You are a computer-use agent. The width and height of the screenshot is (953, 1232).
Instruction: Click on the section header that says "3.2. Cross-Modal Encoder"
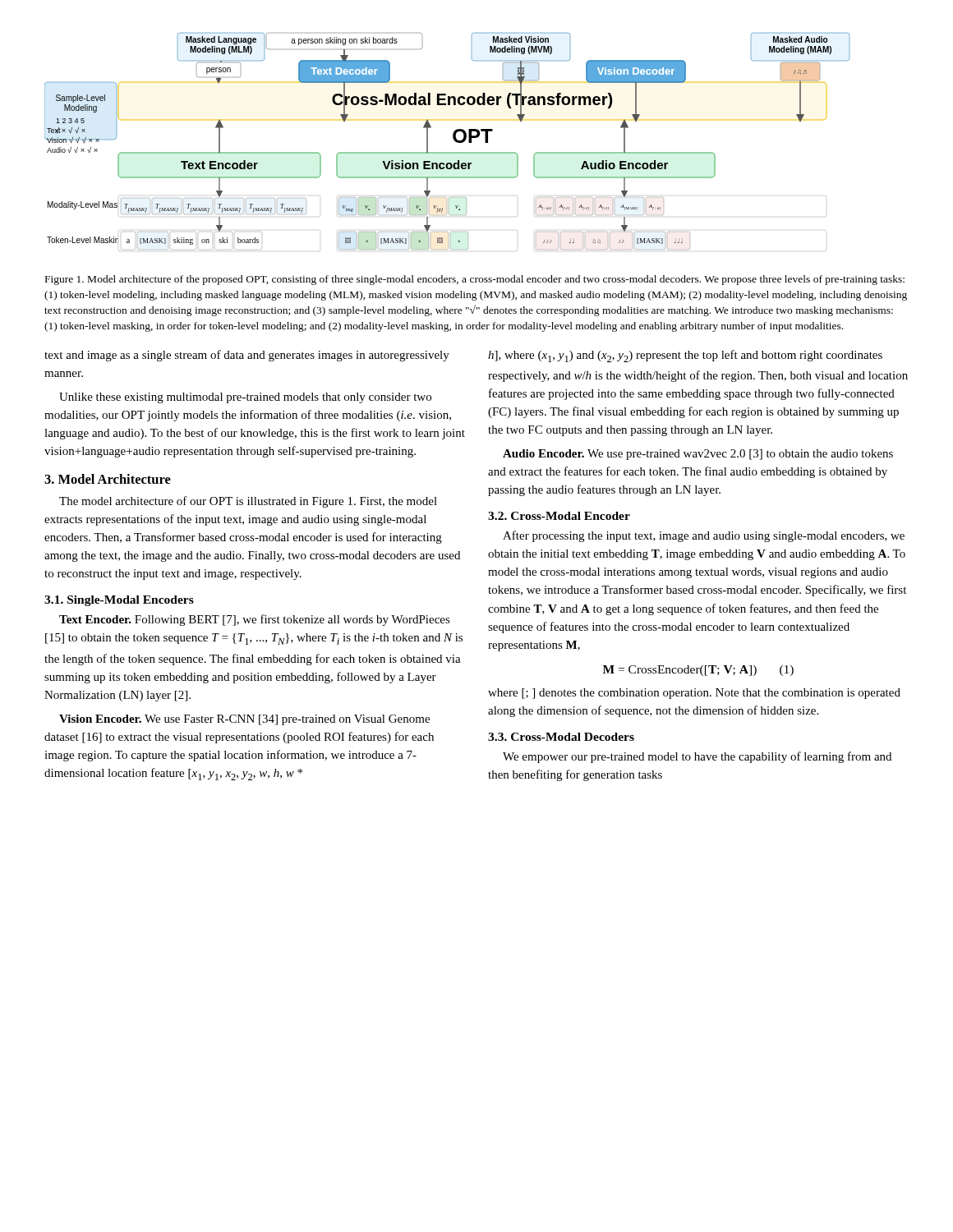559,516
